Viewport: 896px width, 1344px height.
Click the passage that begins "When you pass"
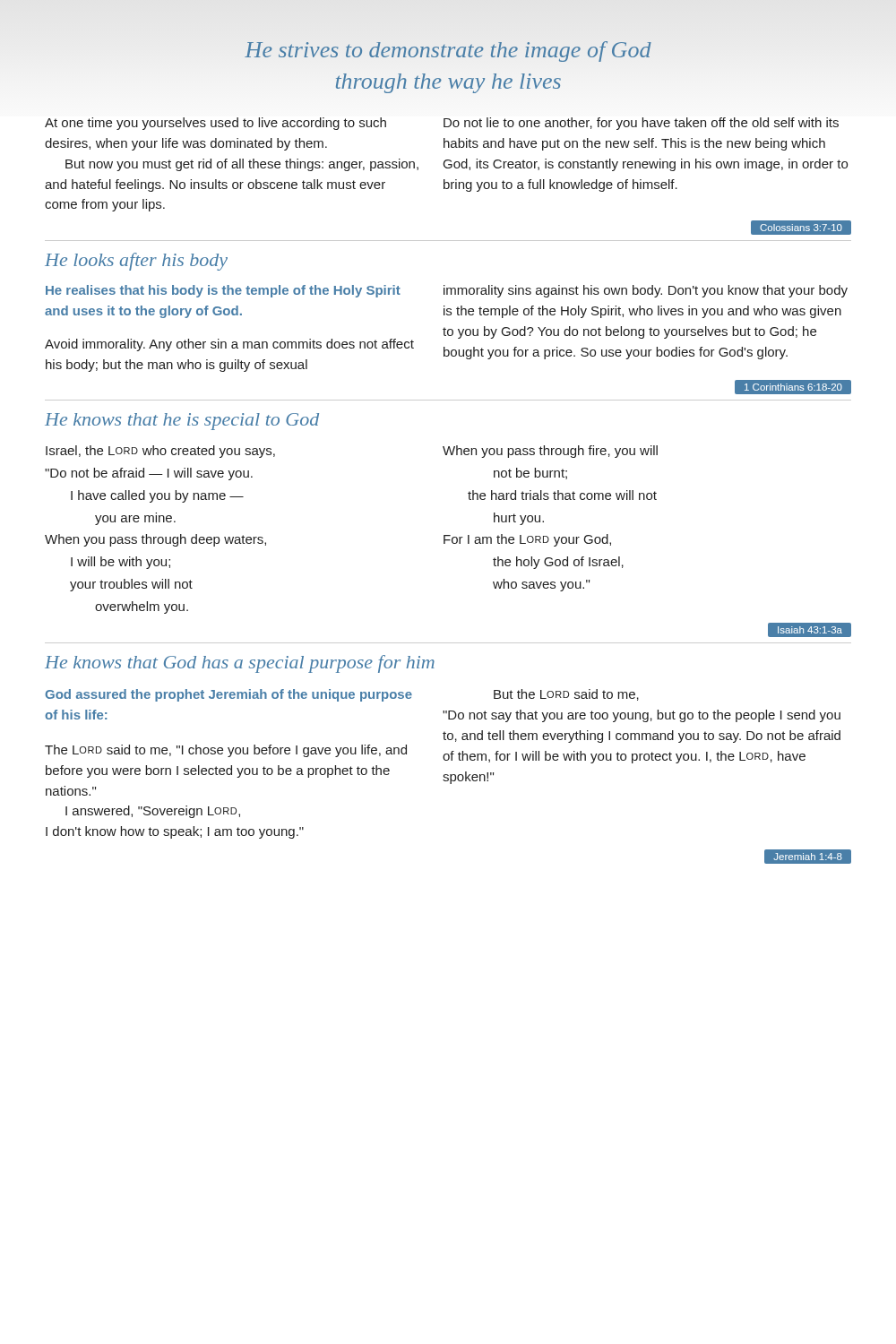pyautogui.click(x=551, y=519)
